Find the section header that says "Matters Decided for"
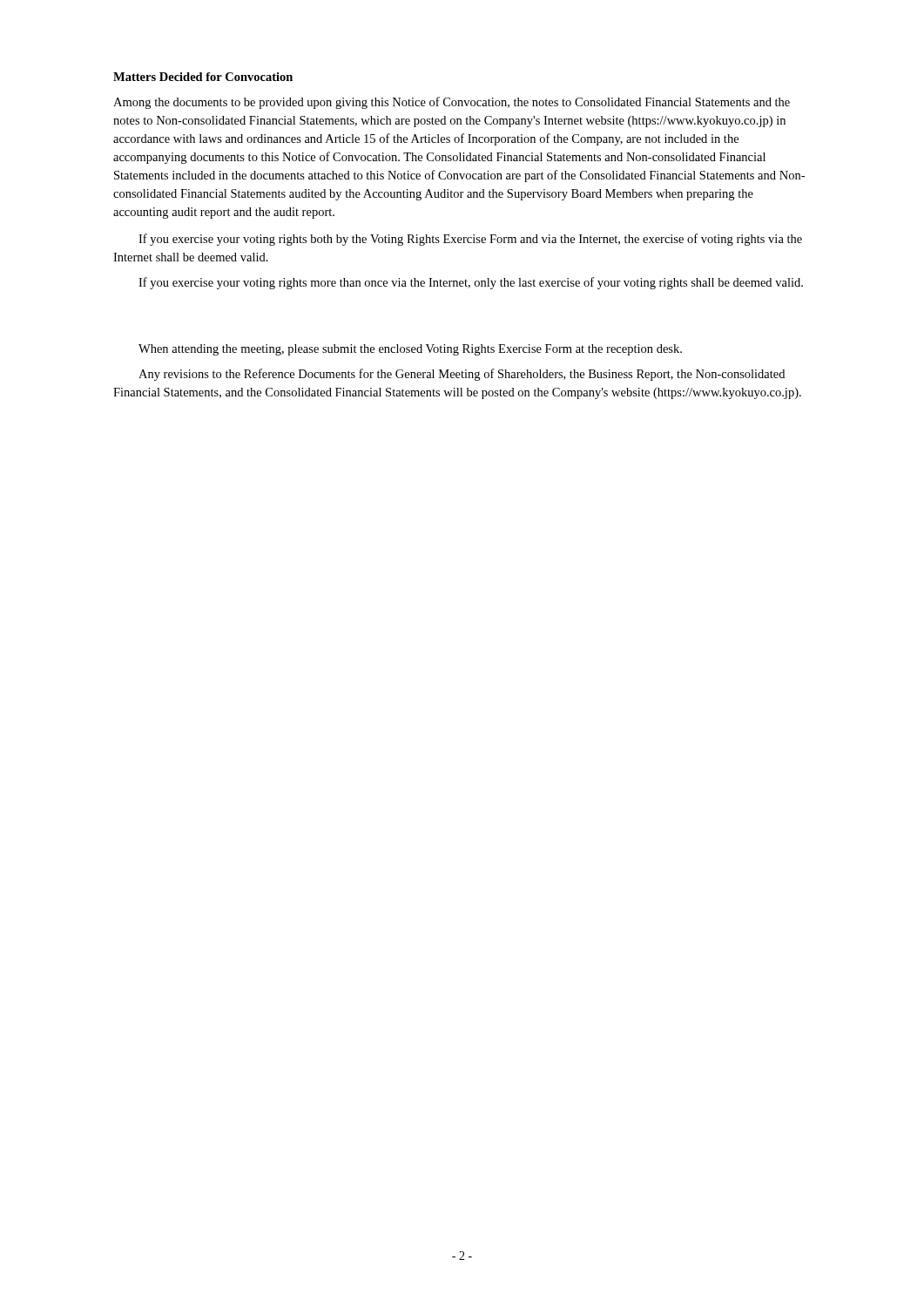The width and height of the screenshot is (924, 1307). (x=203, y=77)
